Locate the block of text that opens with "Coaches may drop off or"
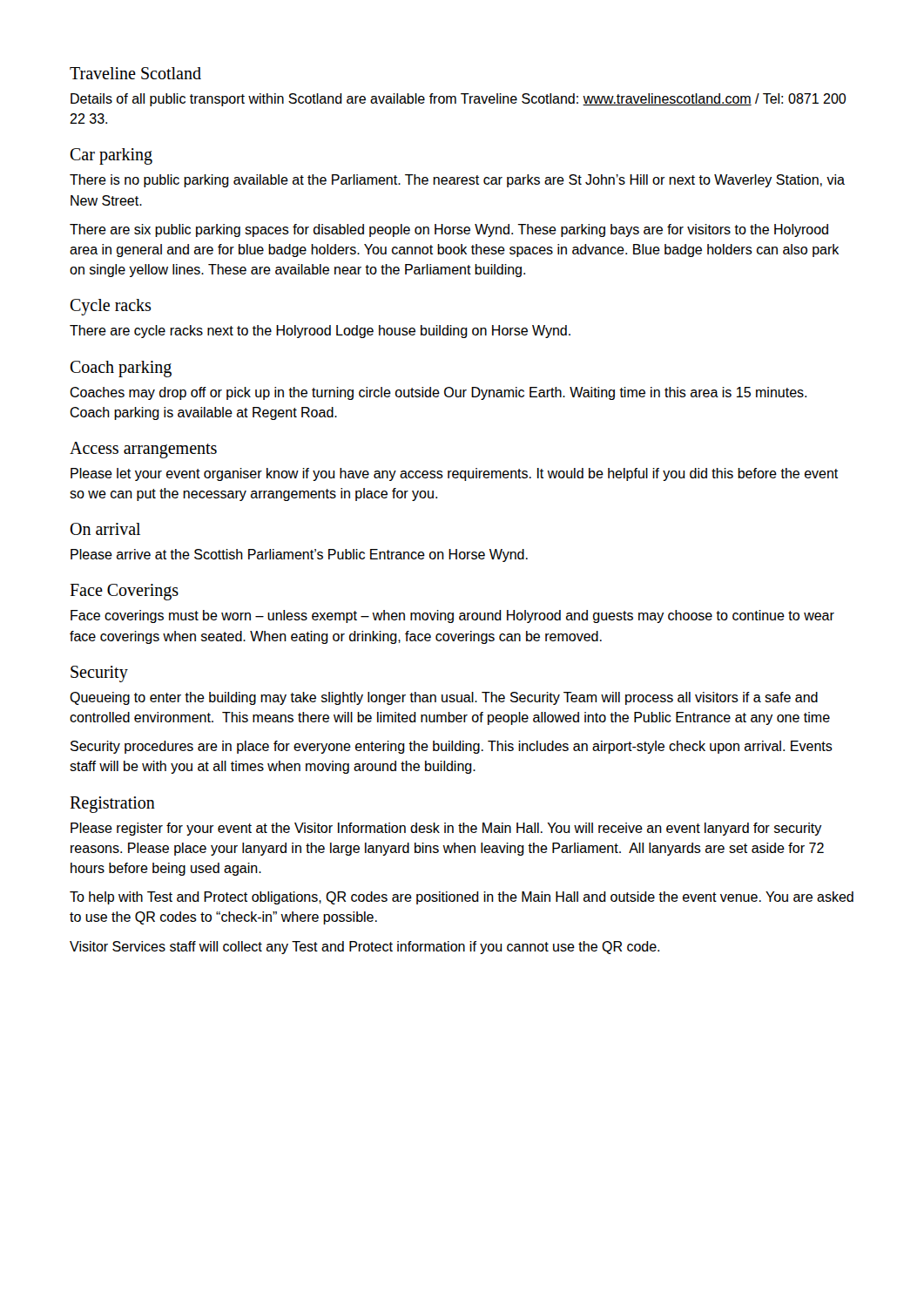Image resolution: width=924 pixels, height=1307 pixels. coord(441,402)
